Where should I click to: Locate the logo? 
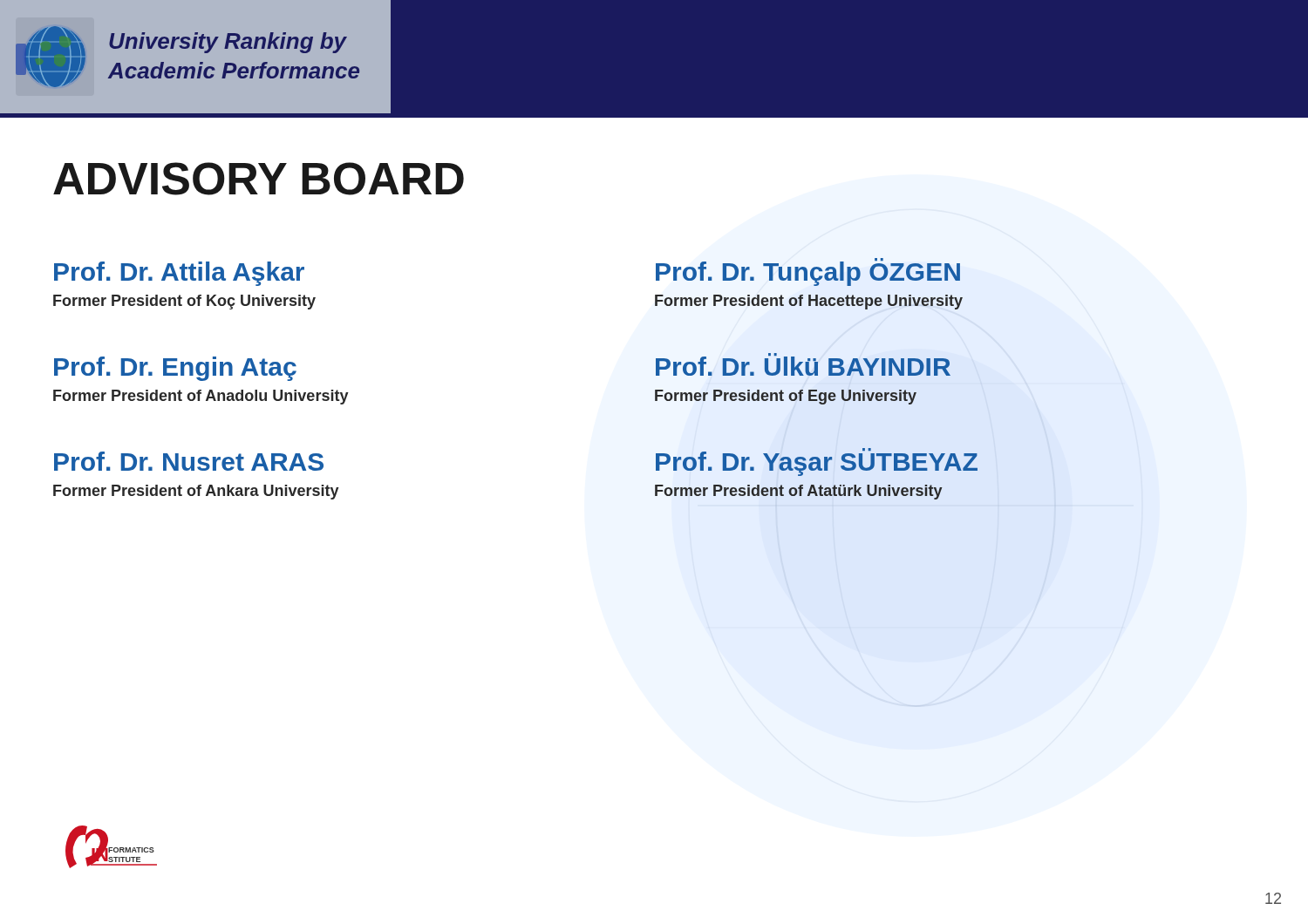click(x=109, y=853)
